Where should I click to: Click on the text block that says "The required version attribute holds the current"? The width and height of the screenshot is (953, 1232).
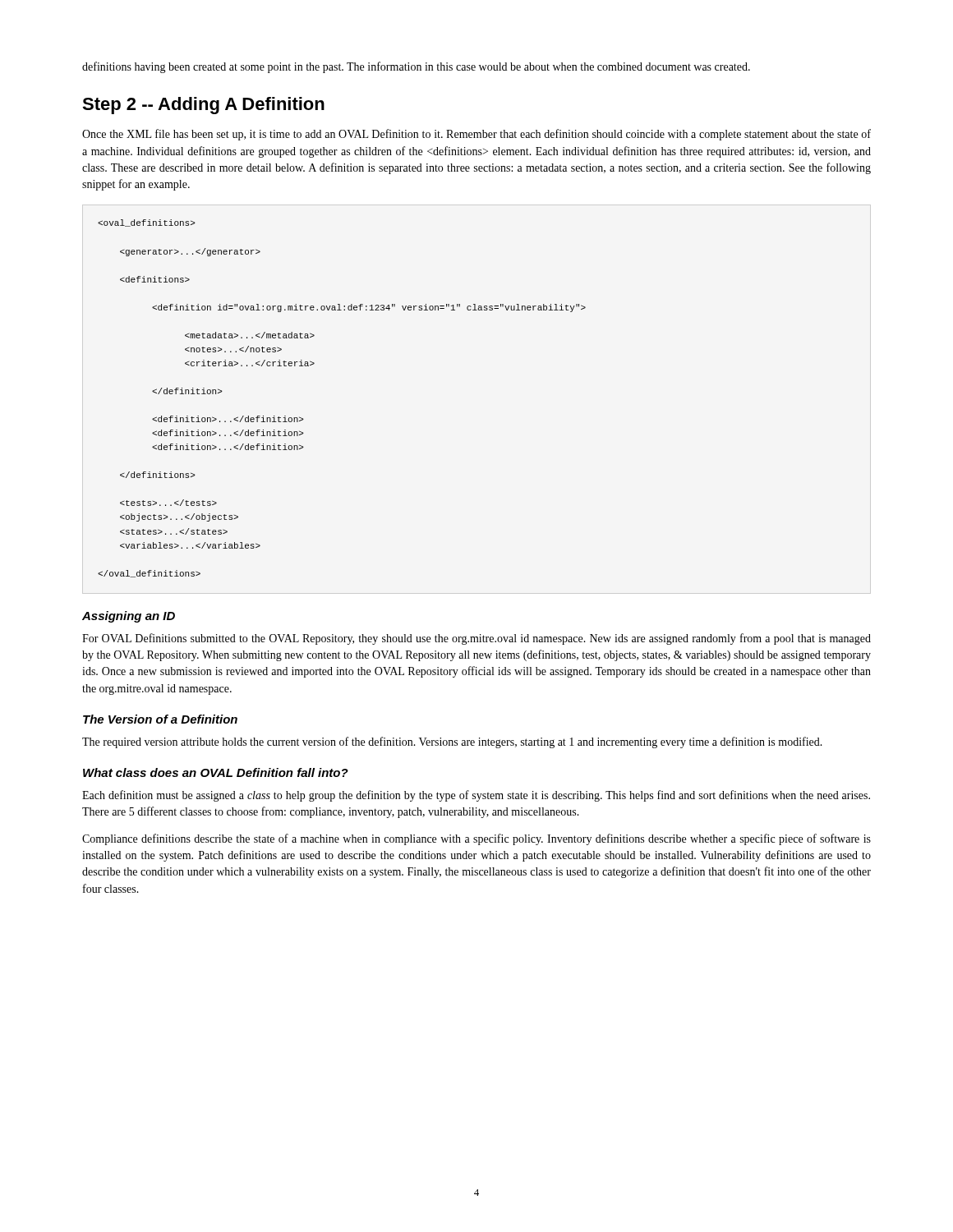(x=452, y=742)
